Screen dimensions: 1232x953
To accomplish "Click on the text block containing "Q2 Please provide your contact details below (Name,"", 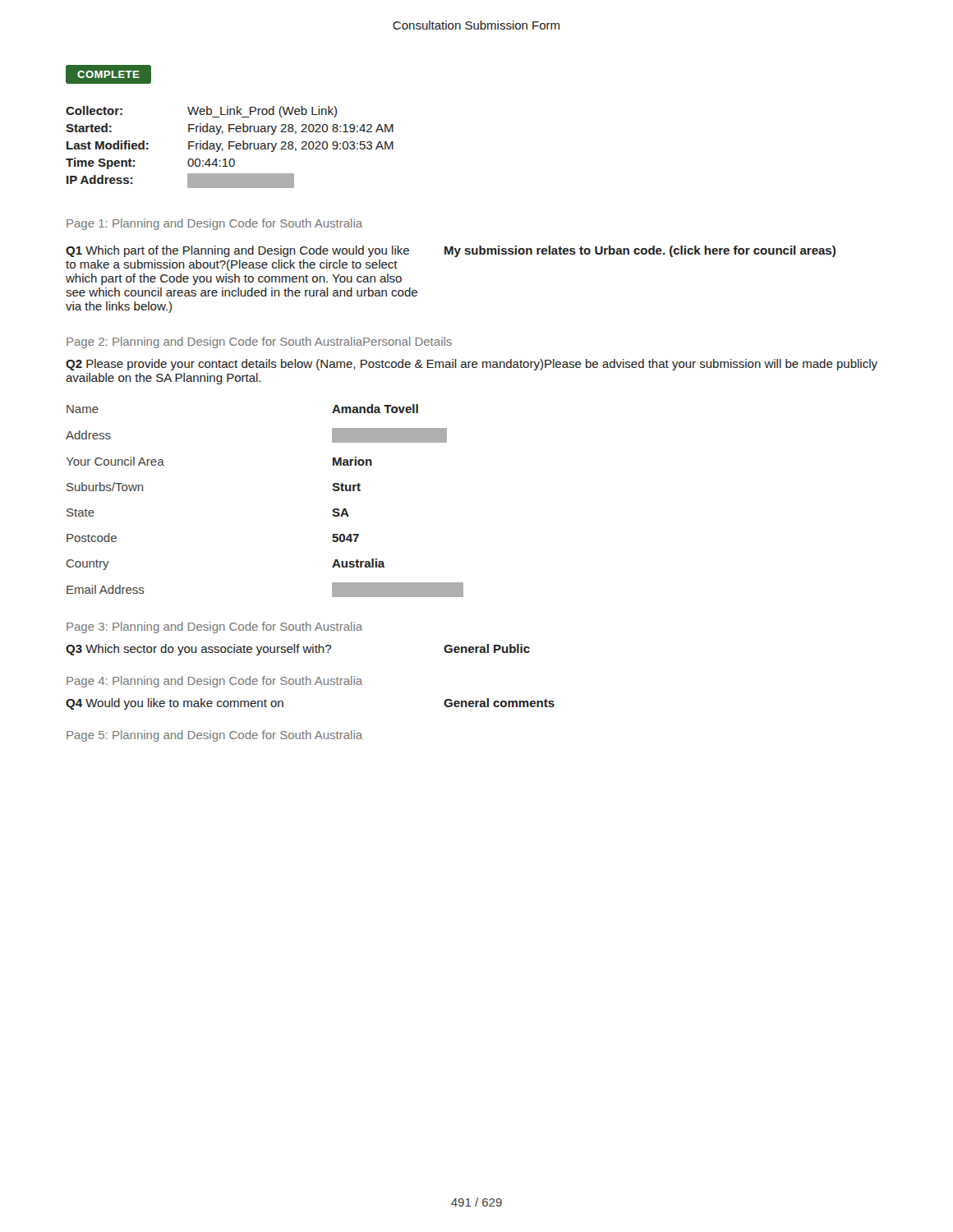I will tap(472, 370).
